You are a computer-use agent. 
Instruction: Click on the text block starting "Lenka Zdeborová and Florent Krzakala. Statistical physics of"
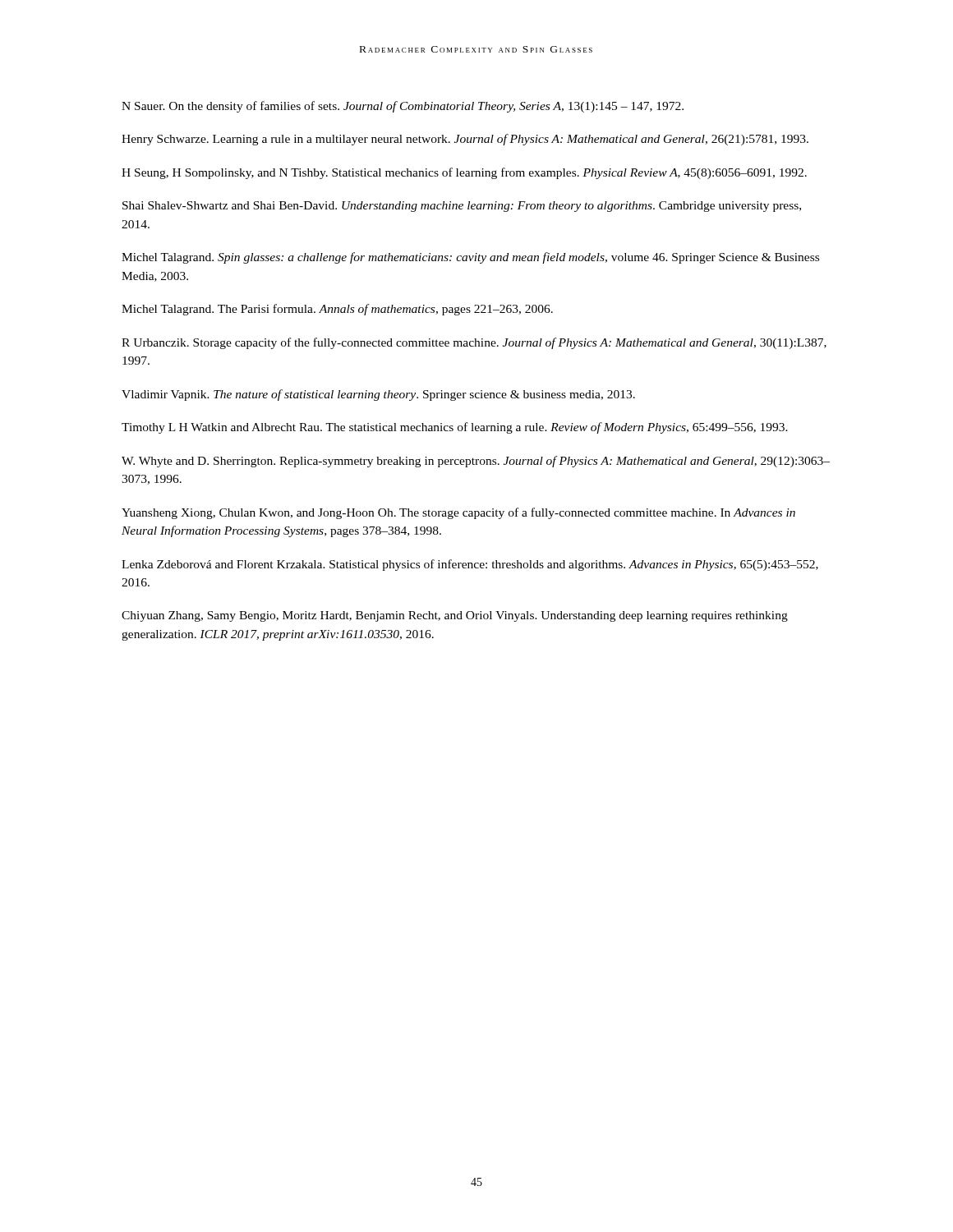click(x=476, y=573)
